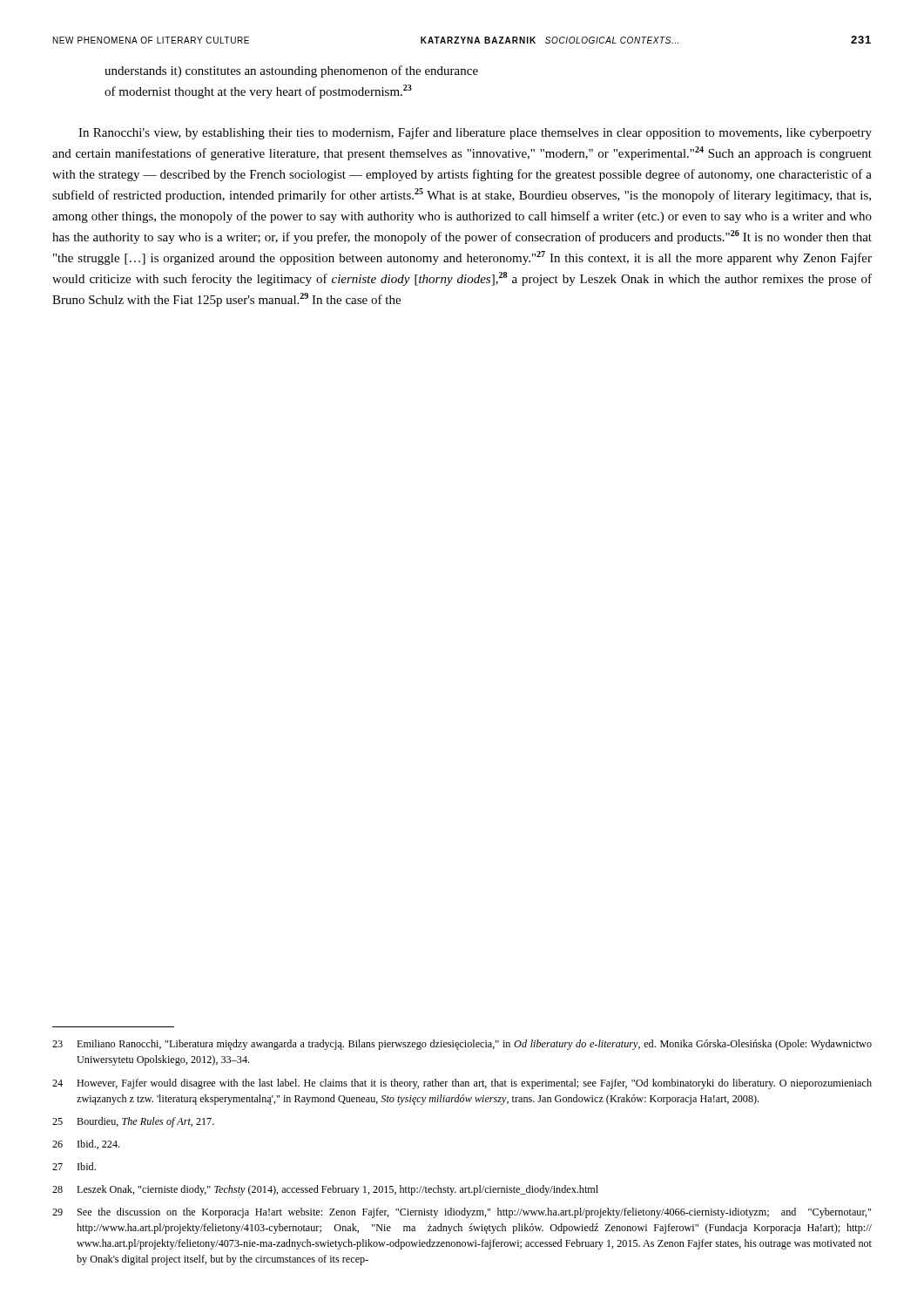Viewport: 924px width, 1307px height.
Task: Select the region starting "26 Ibid., 224."
Action: point(86,1144)
